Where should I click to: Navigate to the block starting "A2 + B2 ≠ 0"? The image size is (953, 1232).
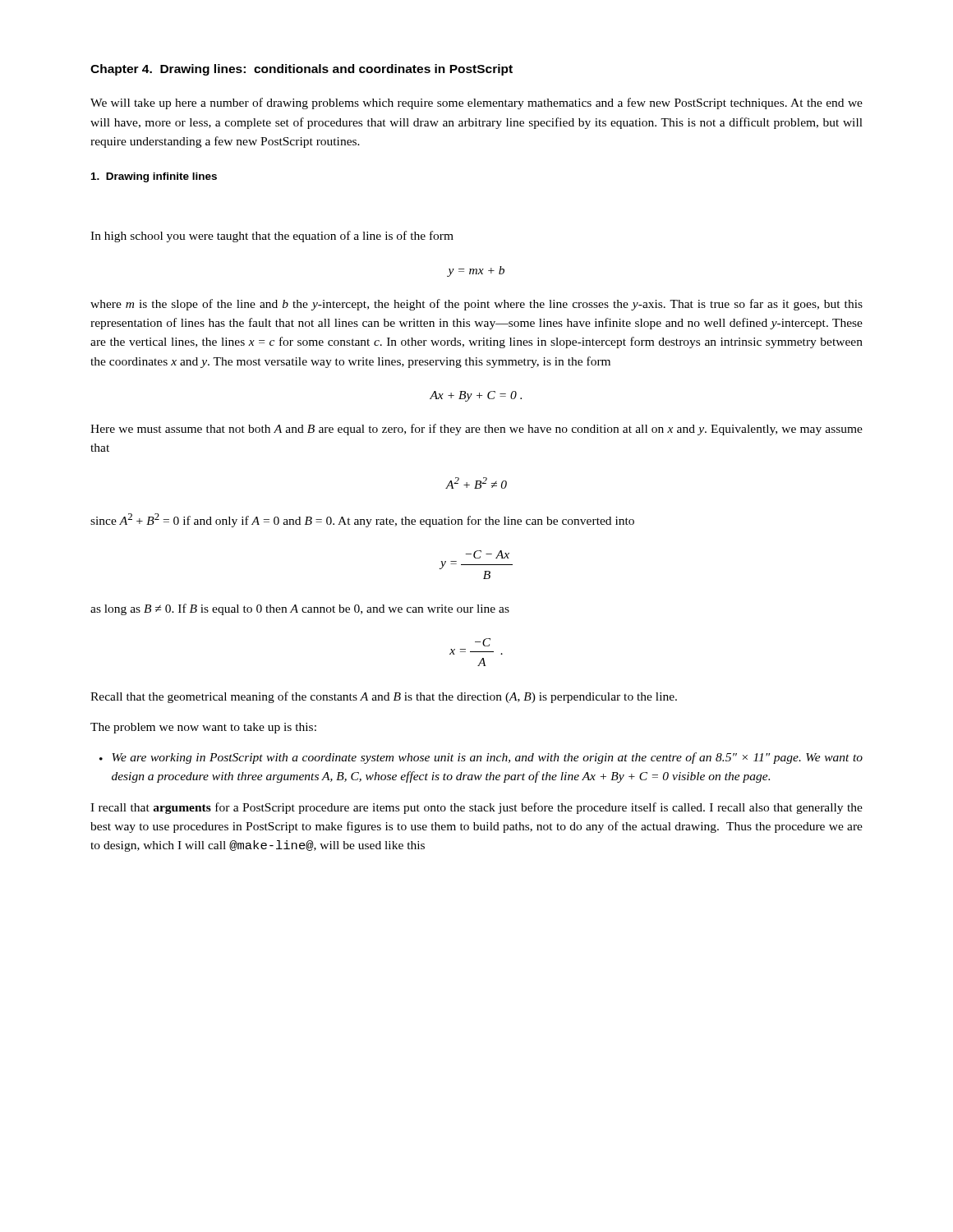[476, 482]
